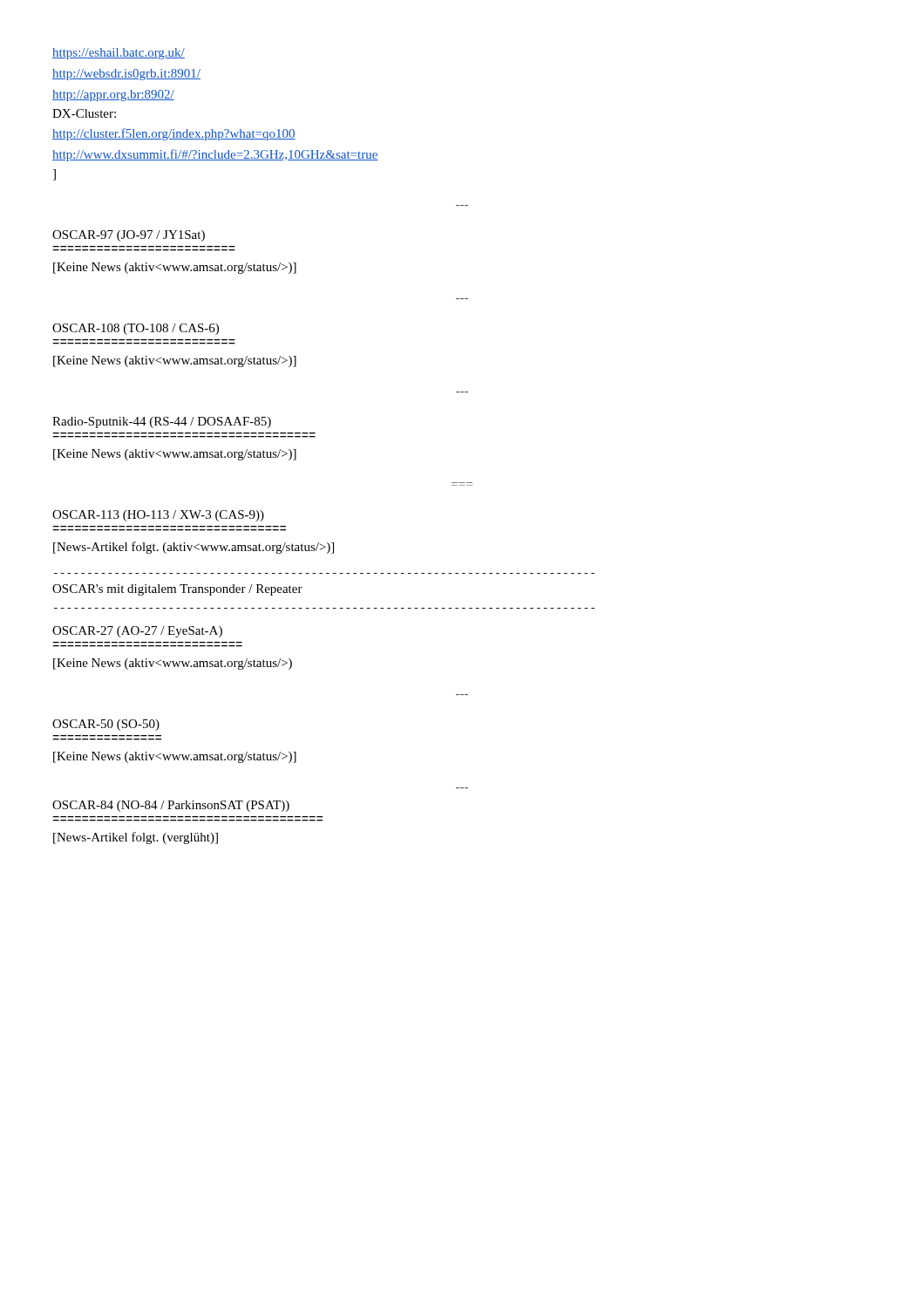The height and width of the screenshot is (1308, 924).
Task: Select the text that says "OSCAR's mit digitalem Transponder / Repeater"
Action: [177, 589]
